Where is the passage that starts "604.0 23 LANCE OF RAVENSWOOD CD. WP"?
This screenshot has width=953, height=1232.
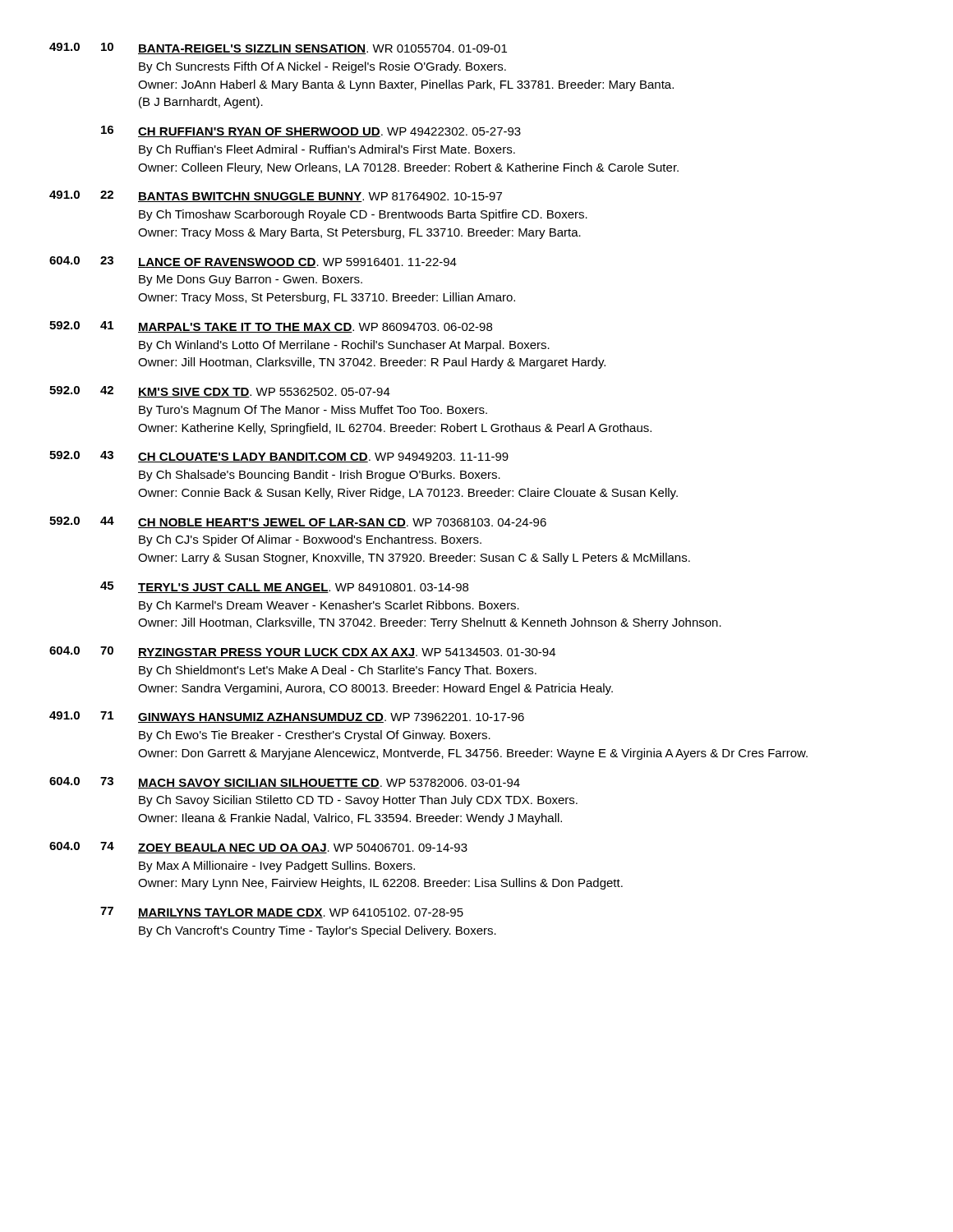(x=253, y=262)
